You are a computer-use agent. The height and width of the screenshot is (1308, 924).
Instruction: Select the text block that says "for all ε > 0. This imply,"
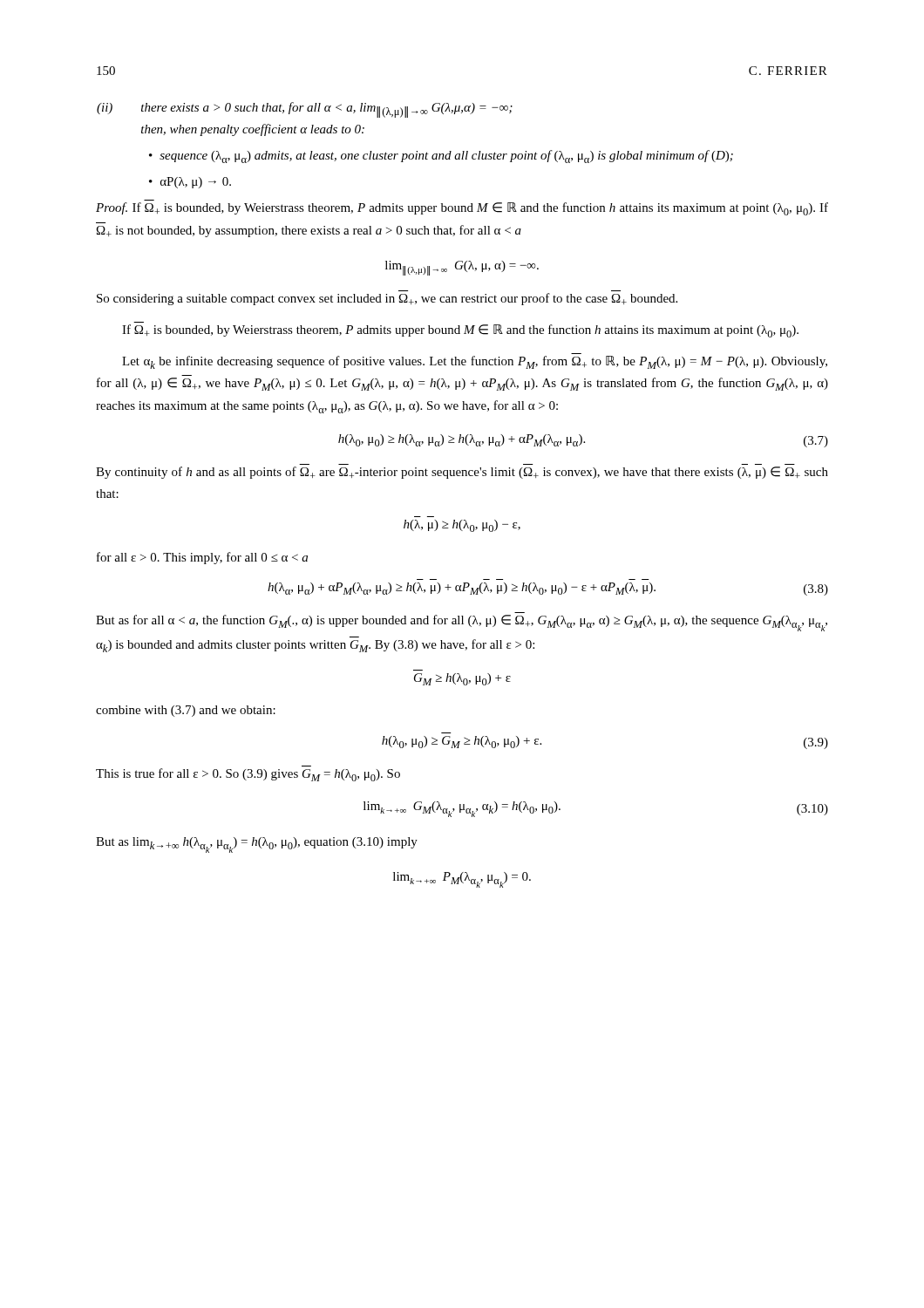202,557
